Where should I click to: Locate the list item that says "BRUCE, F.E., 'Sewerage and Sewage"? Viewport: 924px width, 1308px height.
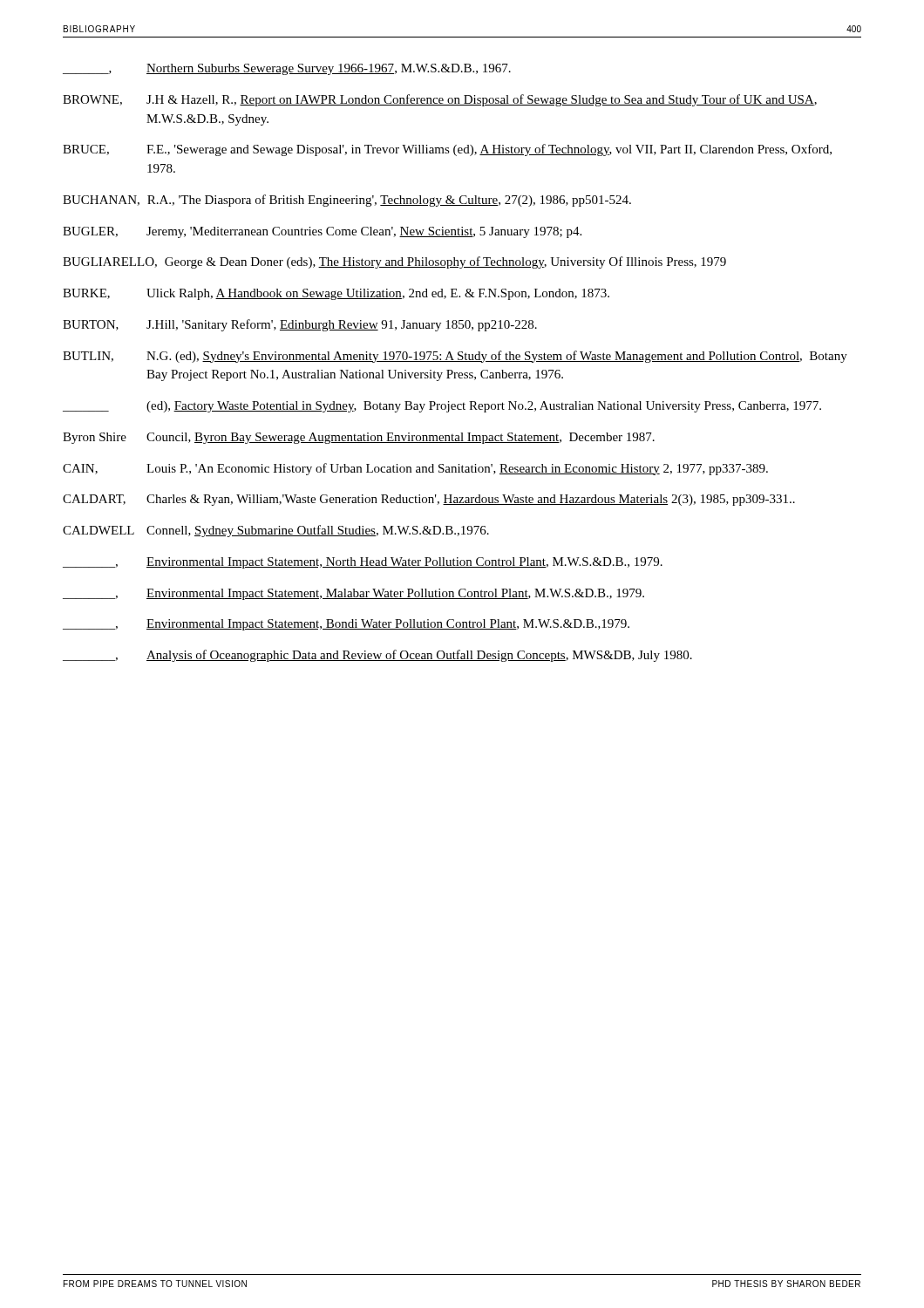pyautogui.click(x=462, y=160)
